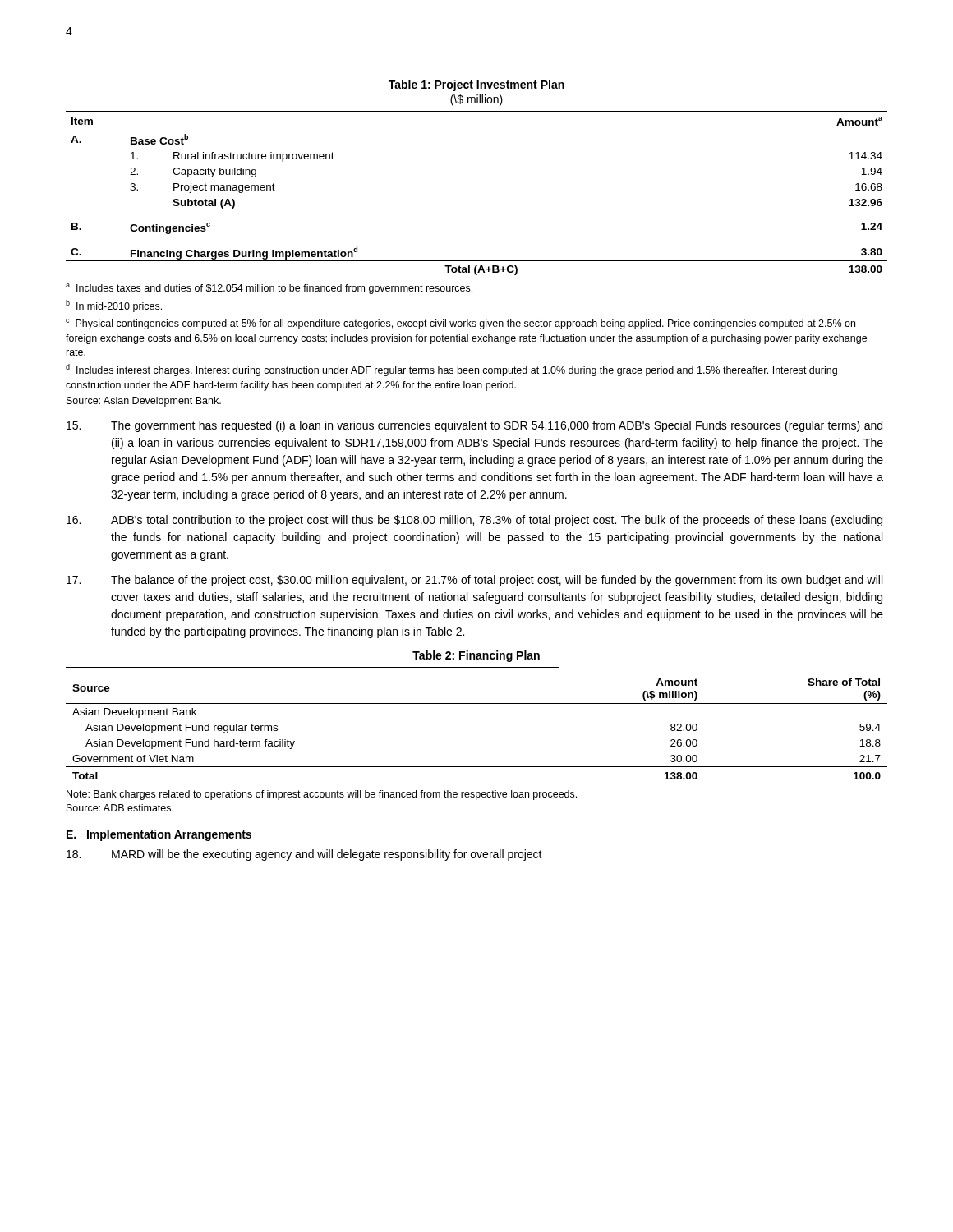Point to the region starting "a Includes taxes"
This screenshot has height=1232, width=953.
coord(476,344)
